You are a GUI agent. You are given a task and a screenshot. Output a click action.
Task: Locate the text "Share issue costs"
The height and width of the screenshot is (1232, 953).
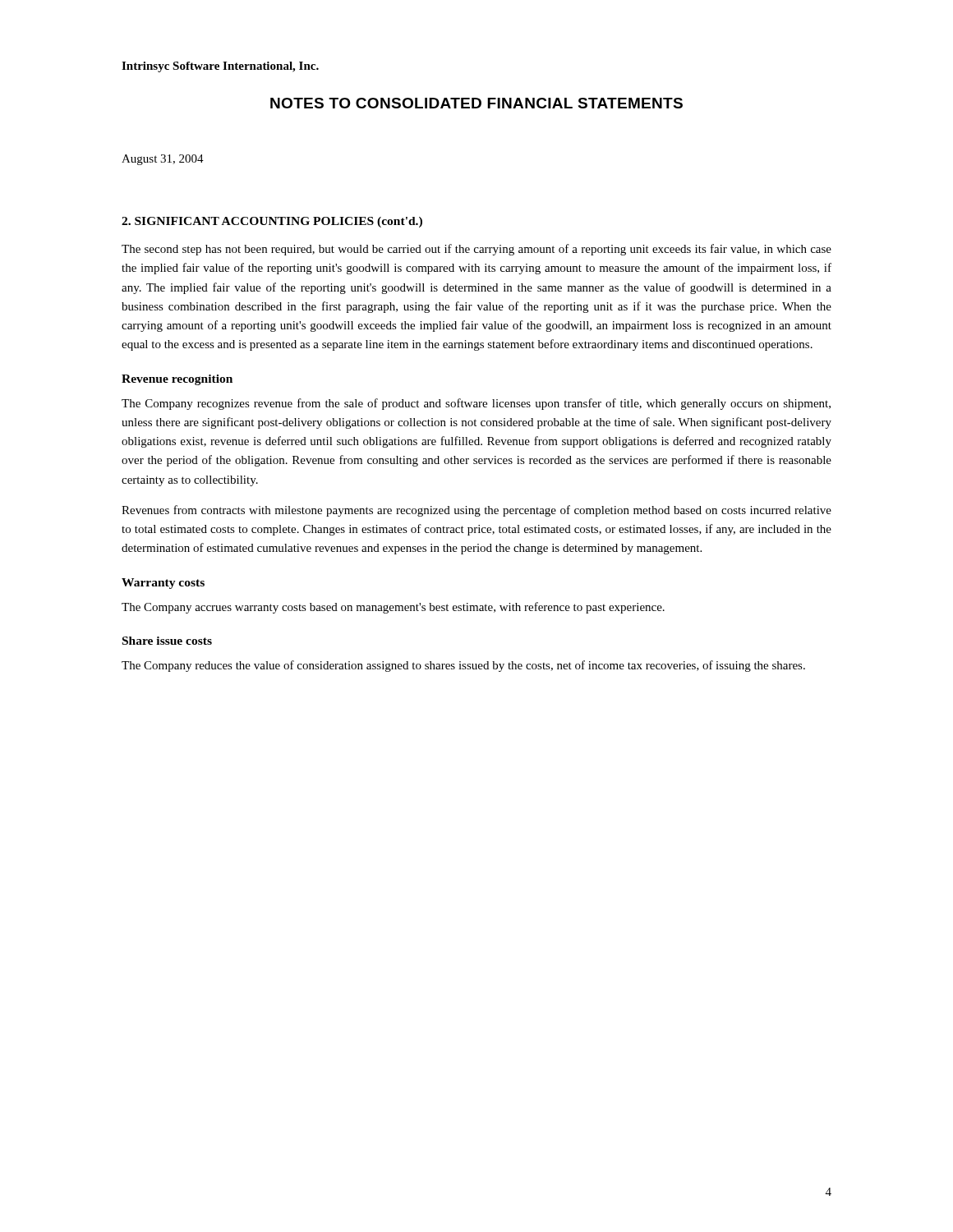tap(167, 640)
